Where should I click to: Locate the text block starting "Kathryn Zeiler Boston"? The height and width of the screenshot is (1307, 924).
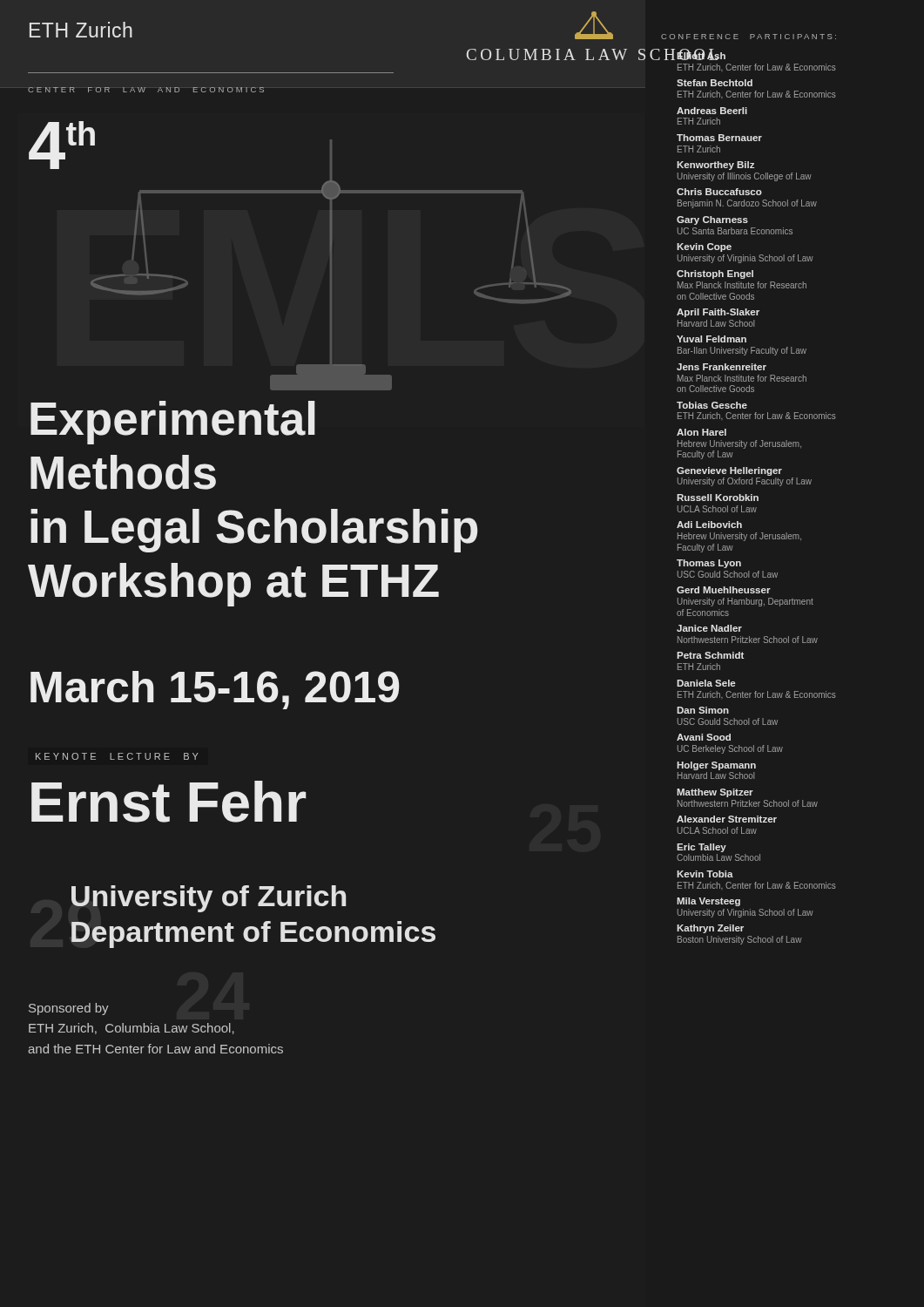[785, 935]
